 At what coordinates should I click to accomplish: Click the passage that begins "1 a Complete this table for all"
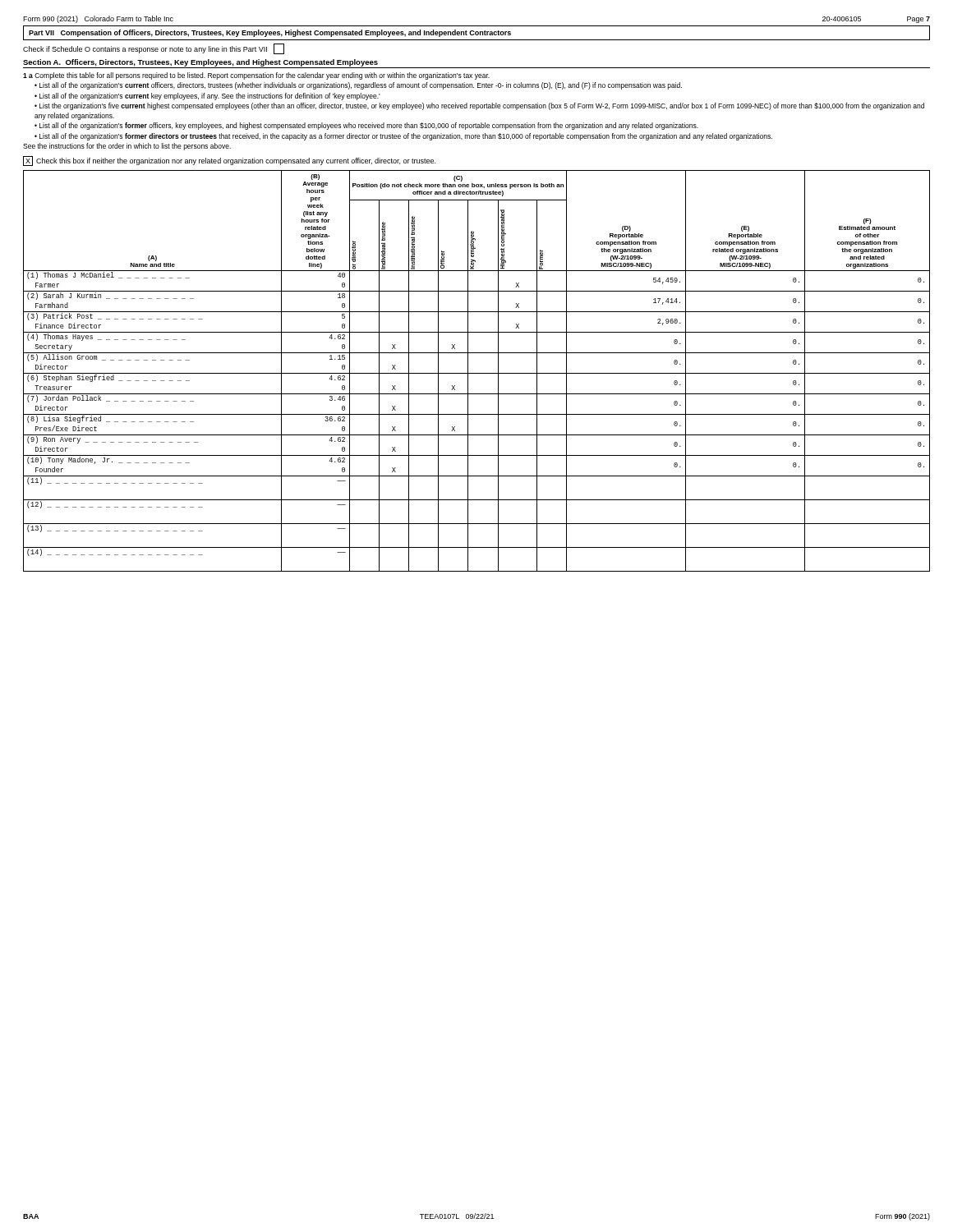click(476, 112)
